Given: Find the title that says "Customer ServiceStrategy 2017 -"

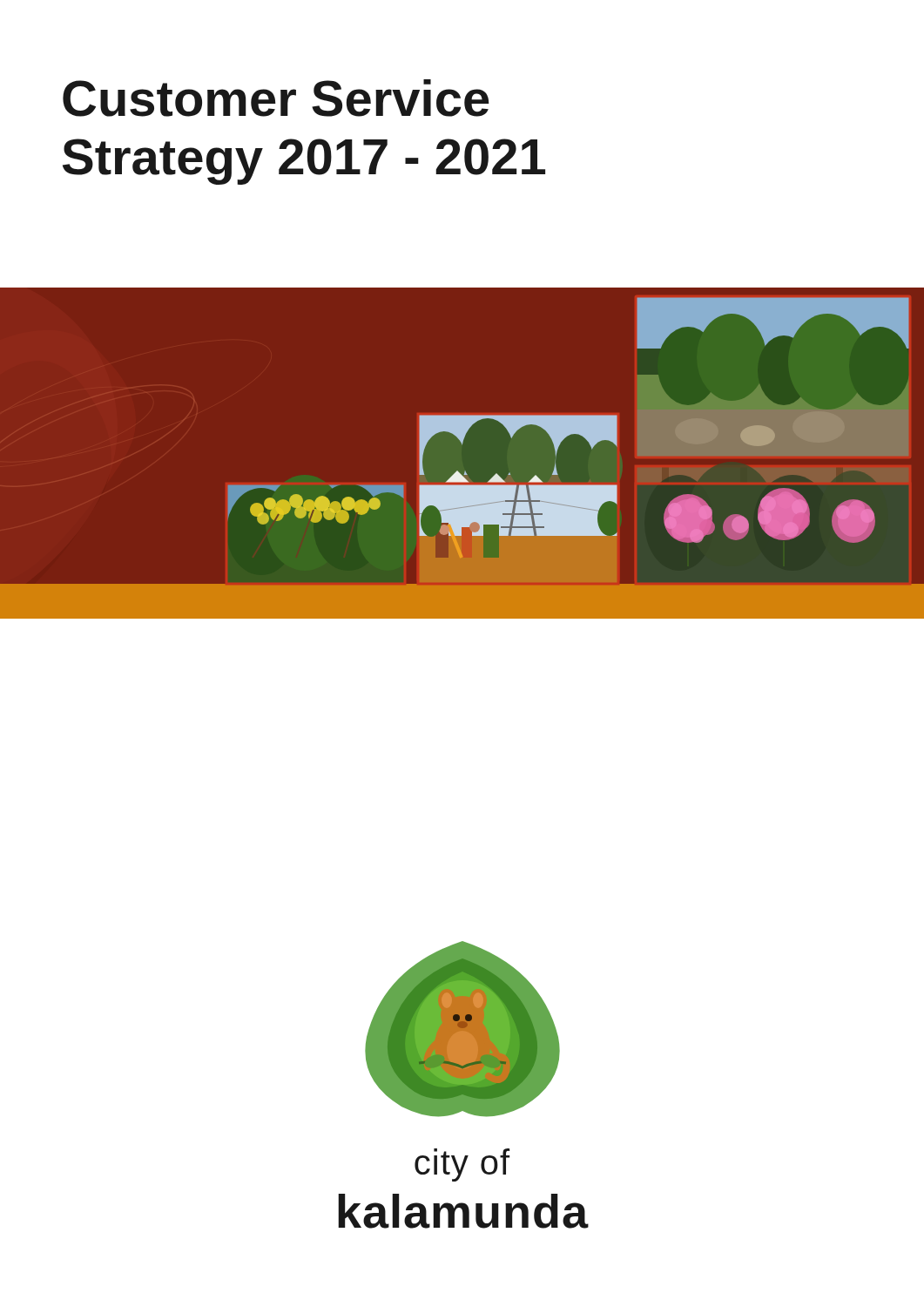Looking at the screenshot, I should pos(357,128).
